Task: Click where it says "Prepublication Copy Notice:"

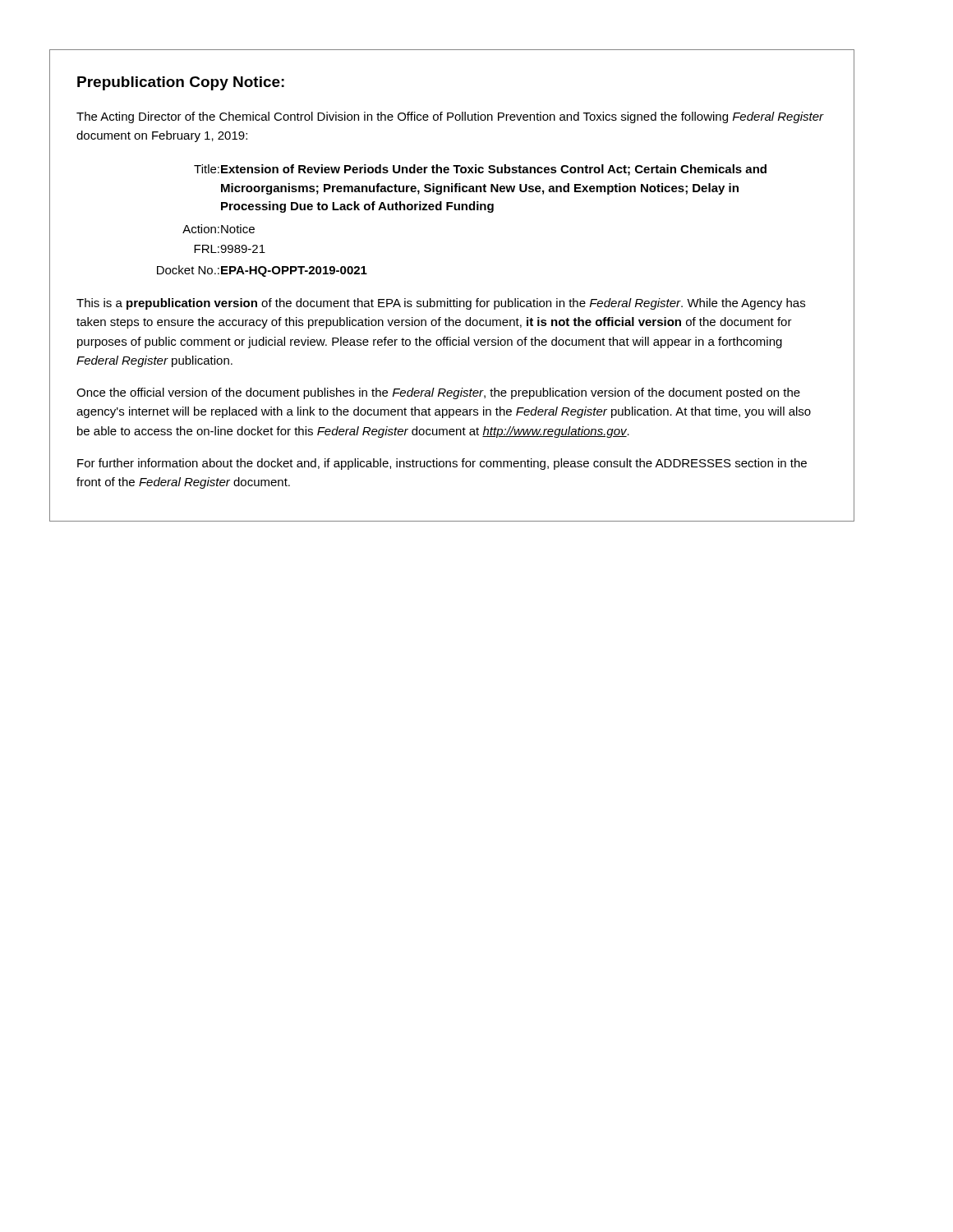Action: (x=181, y=82)
